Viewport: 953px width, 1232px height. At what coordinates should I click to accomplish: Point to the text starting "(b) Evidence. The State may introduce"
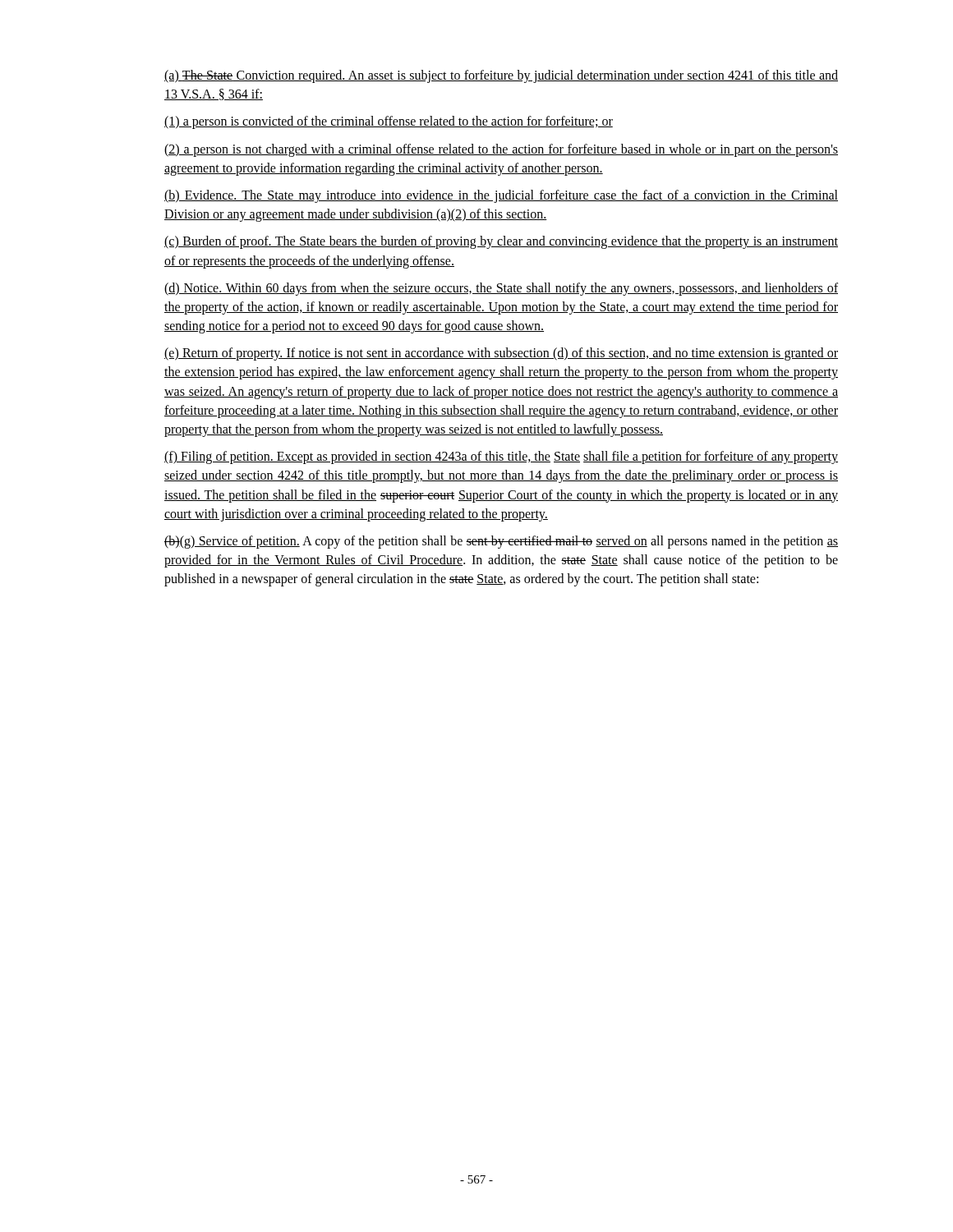tap(501, 205)
